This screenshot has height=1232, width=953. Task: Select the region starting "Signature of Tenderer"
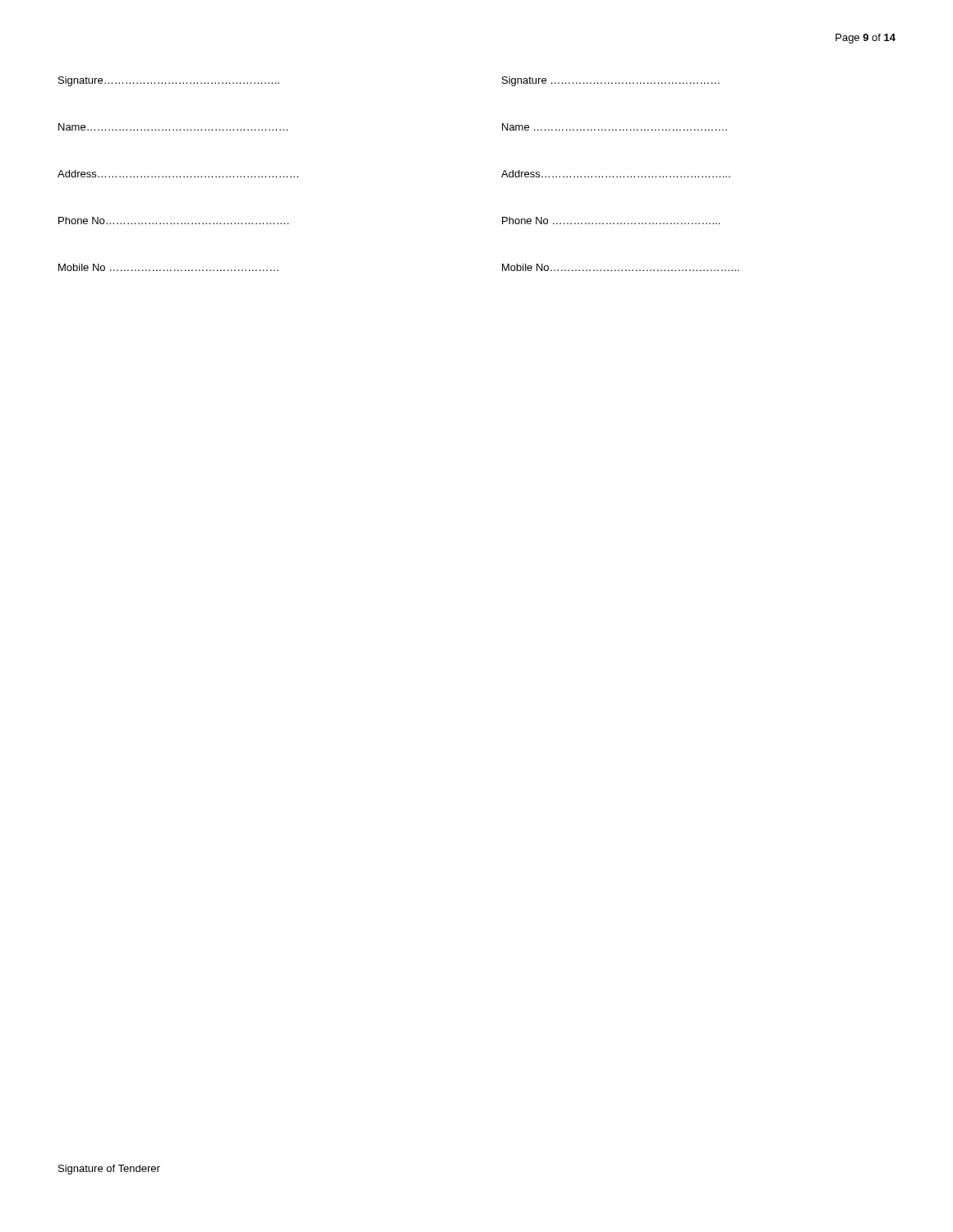coord(109,1168)
